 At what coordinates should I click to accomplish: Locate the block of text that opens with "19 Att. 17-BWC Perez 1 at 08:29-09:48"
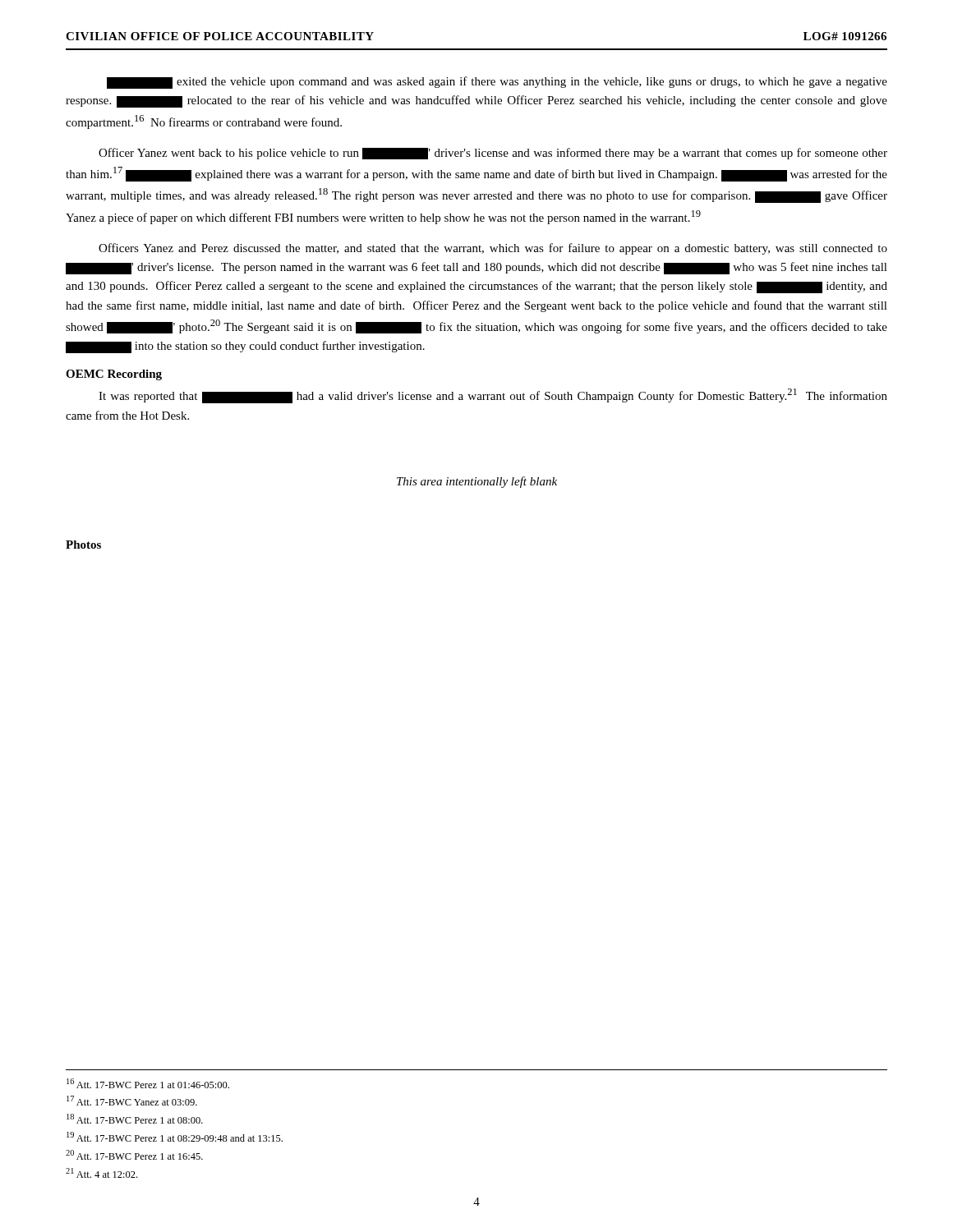175,1137
